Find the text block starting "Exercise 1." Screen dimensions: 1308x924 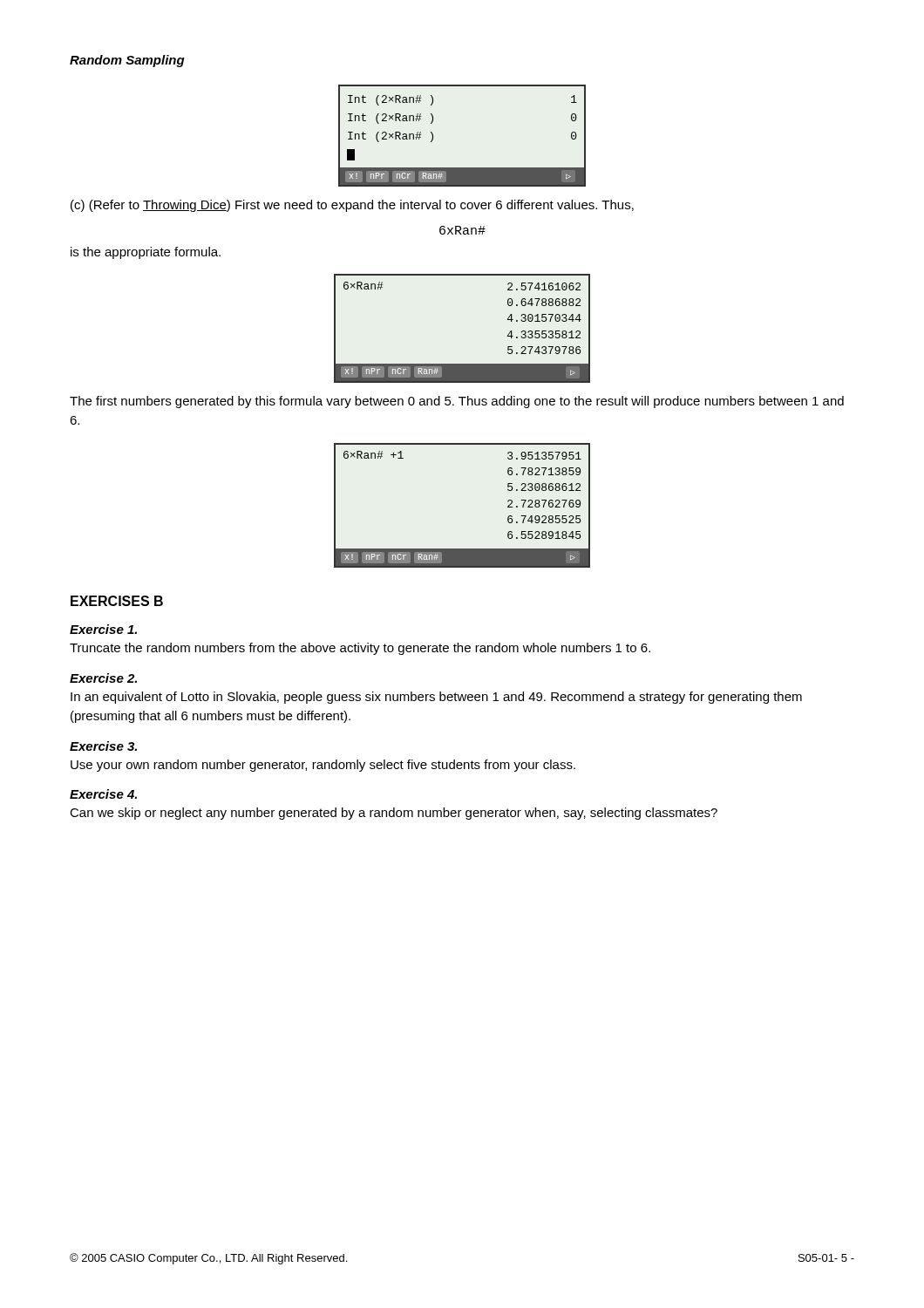coord(104,629)
